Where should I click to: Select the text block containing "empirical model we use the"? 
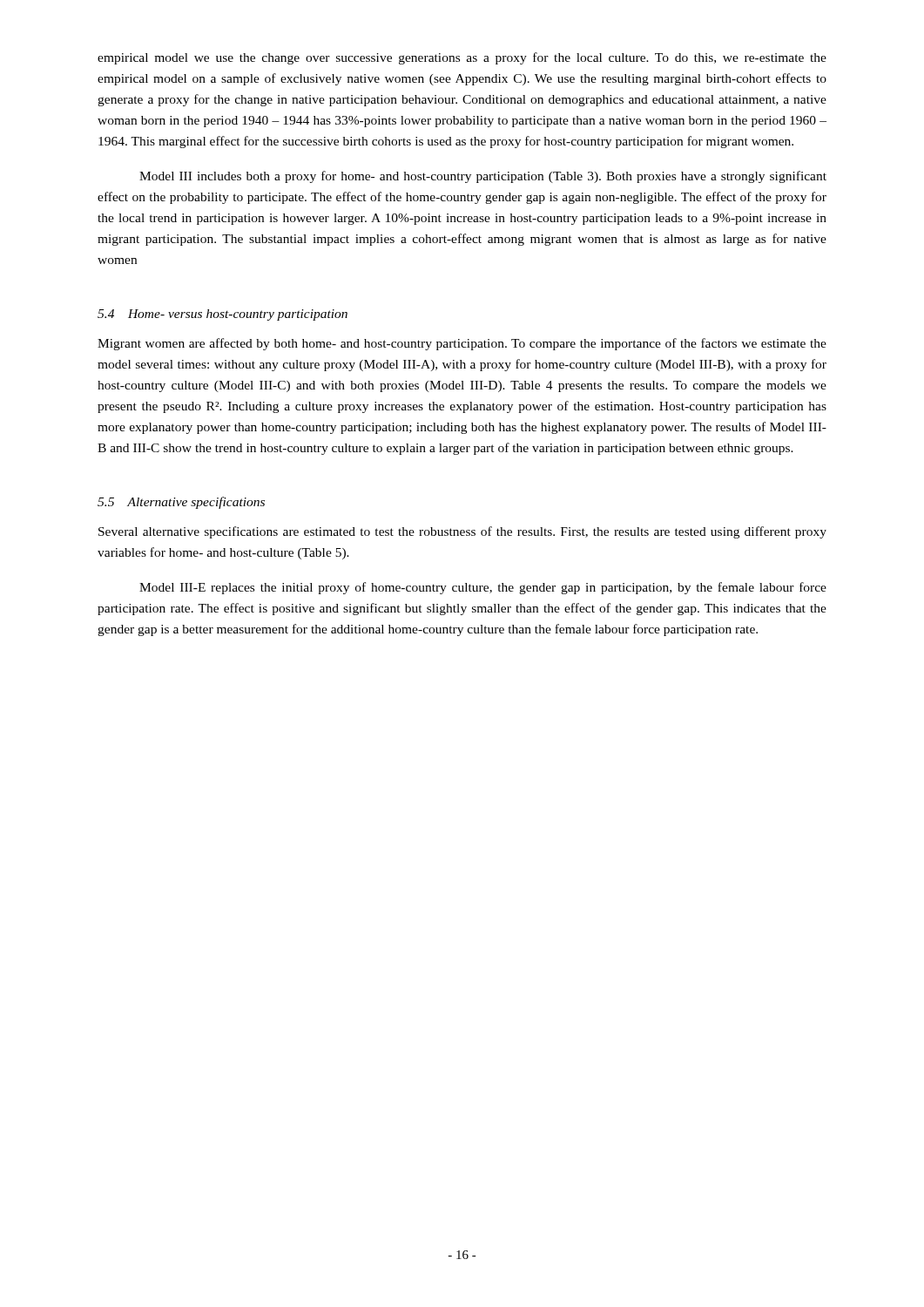pos(462,99)
